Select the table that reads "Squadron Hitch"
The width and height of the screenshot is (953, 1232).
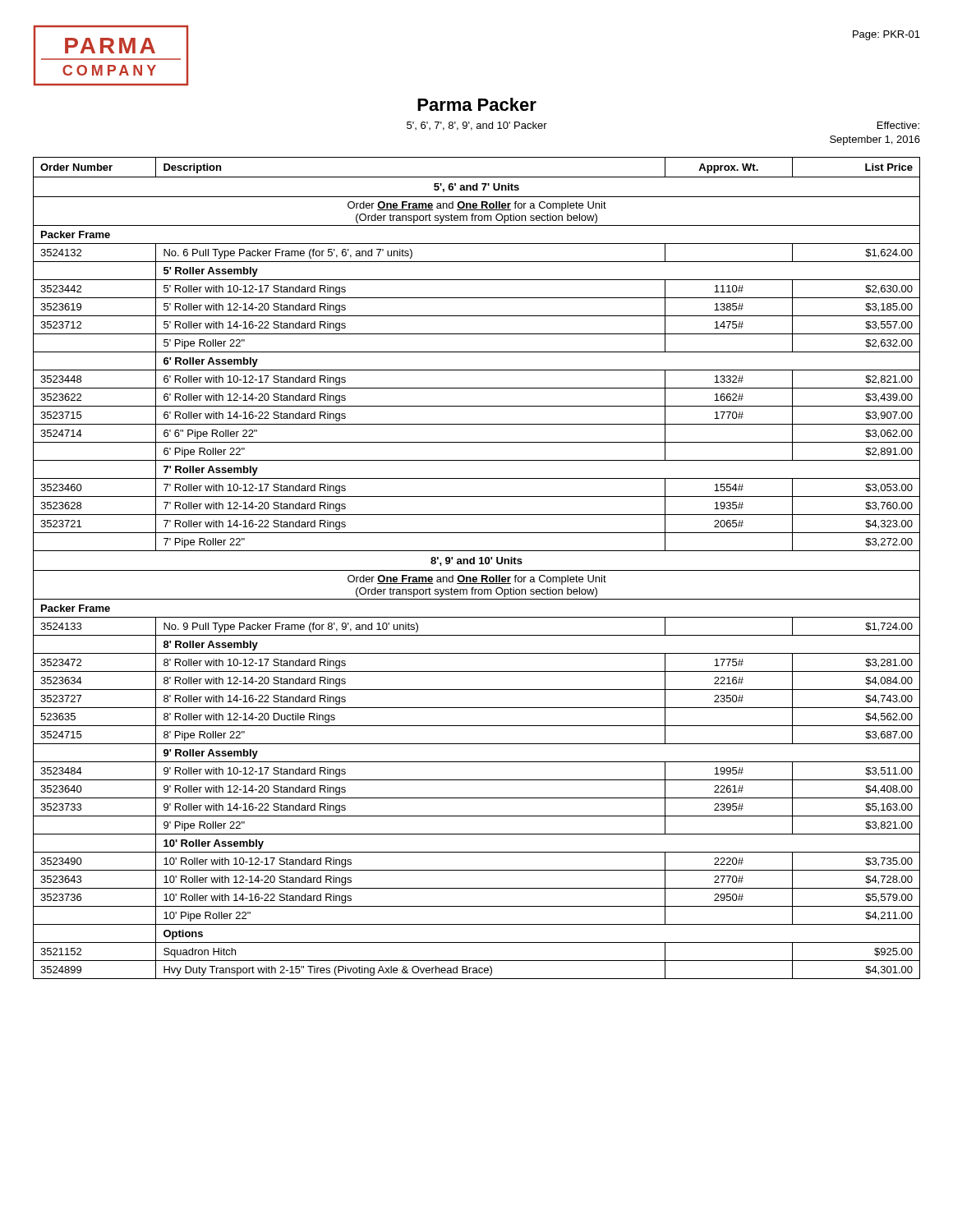[476, 568]
